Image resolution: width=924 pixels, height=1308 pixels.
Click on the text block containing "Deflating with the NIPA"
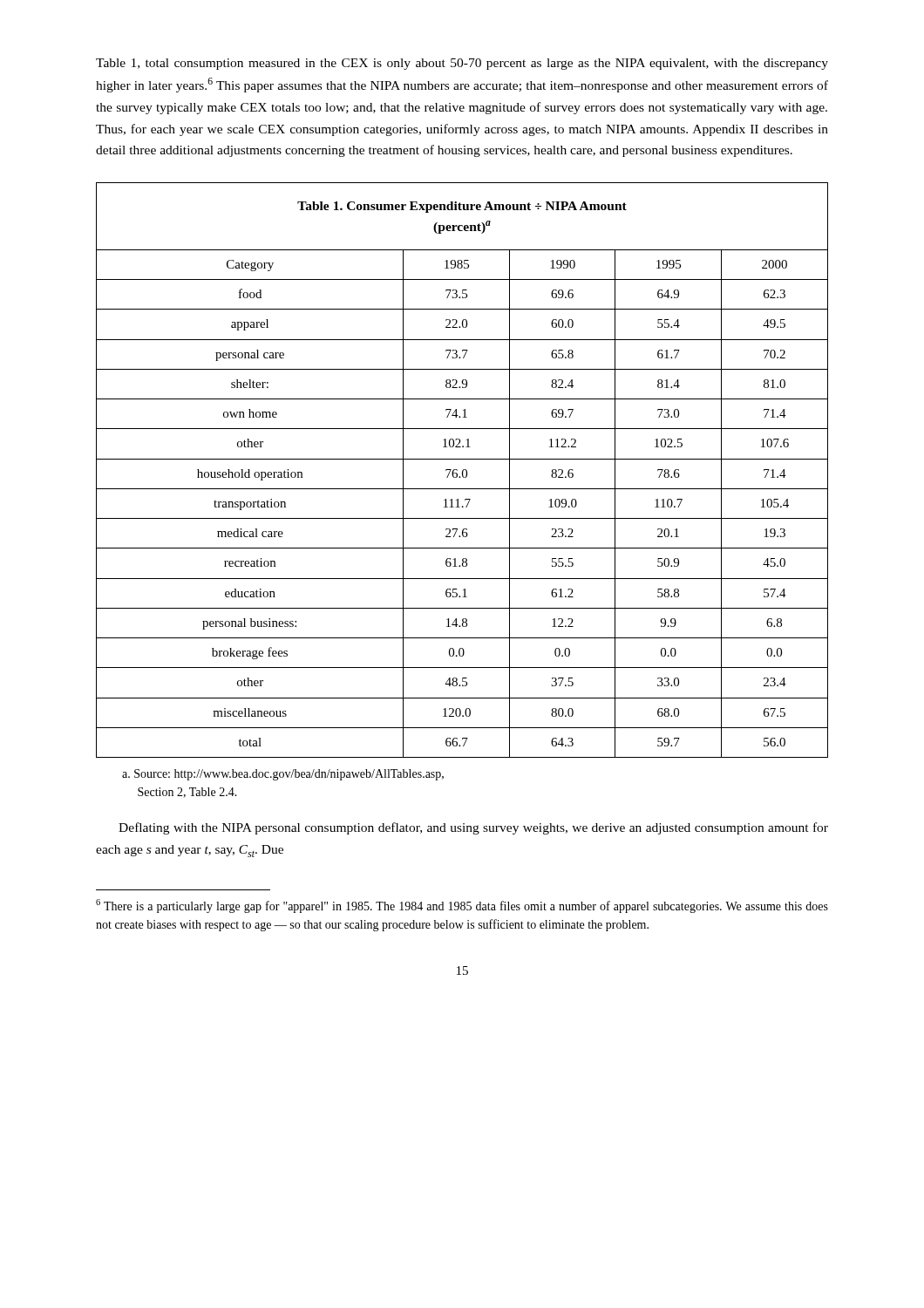(x=462, y=840)
